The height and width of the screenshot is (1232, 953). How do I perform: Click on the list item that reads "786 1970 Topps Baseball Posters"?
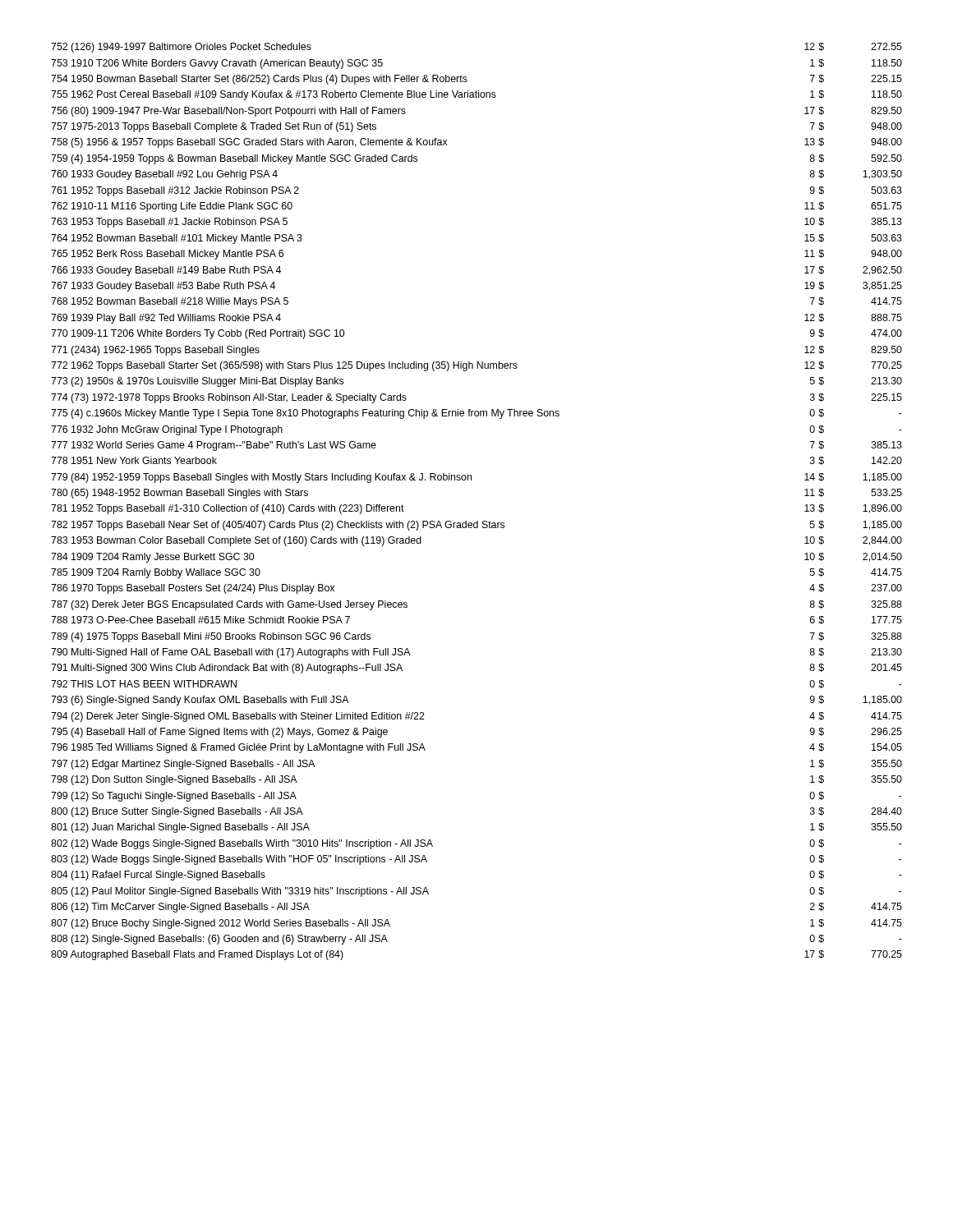pos(193,588)
